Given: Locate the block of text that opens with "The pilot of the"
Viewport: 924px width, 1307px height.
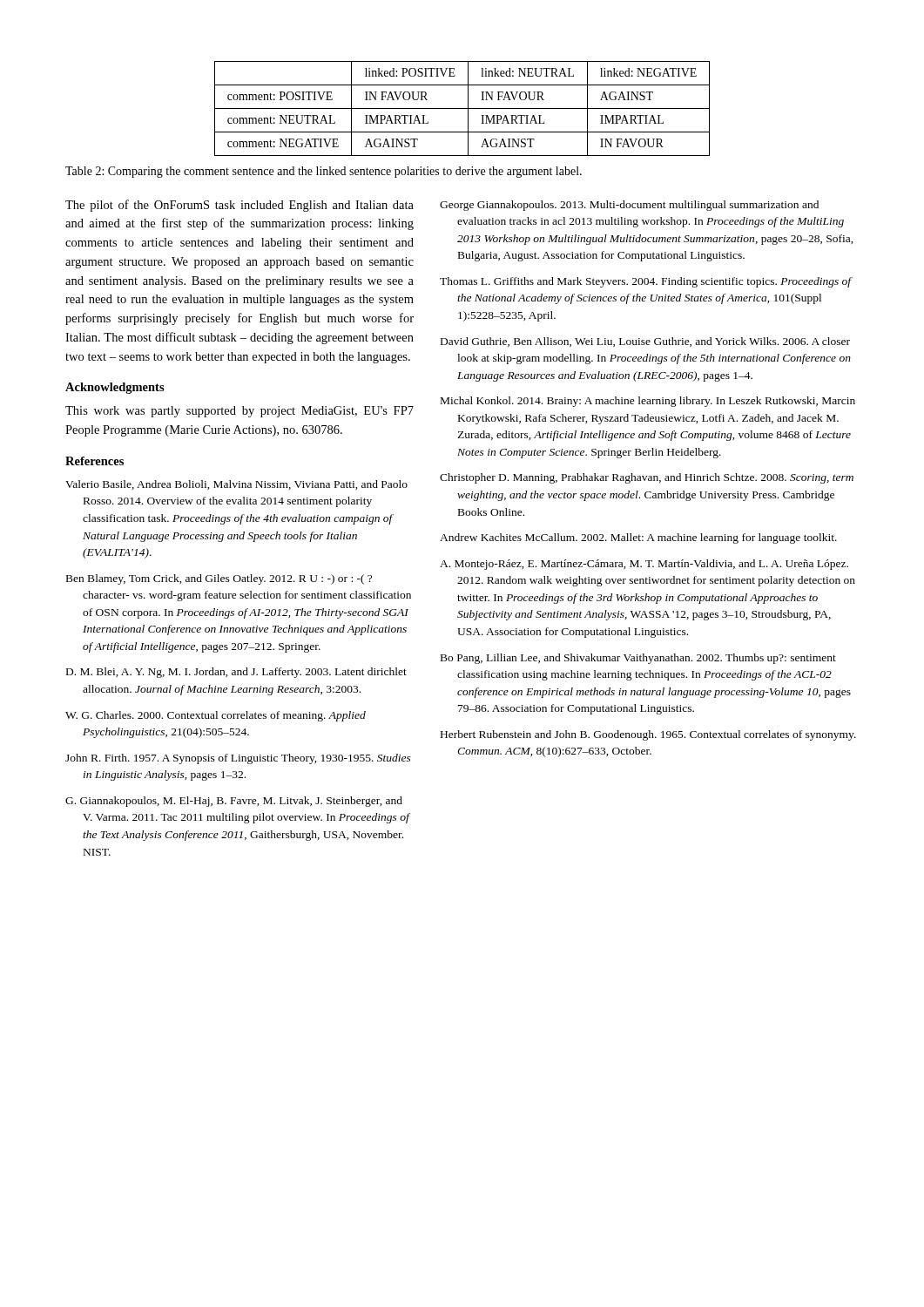Looking at the screenshot, I should point(240,280).
